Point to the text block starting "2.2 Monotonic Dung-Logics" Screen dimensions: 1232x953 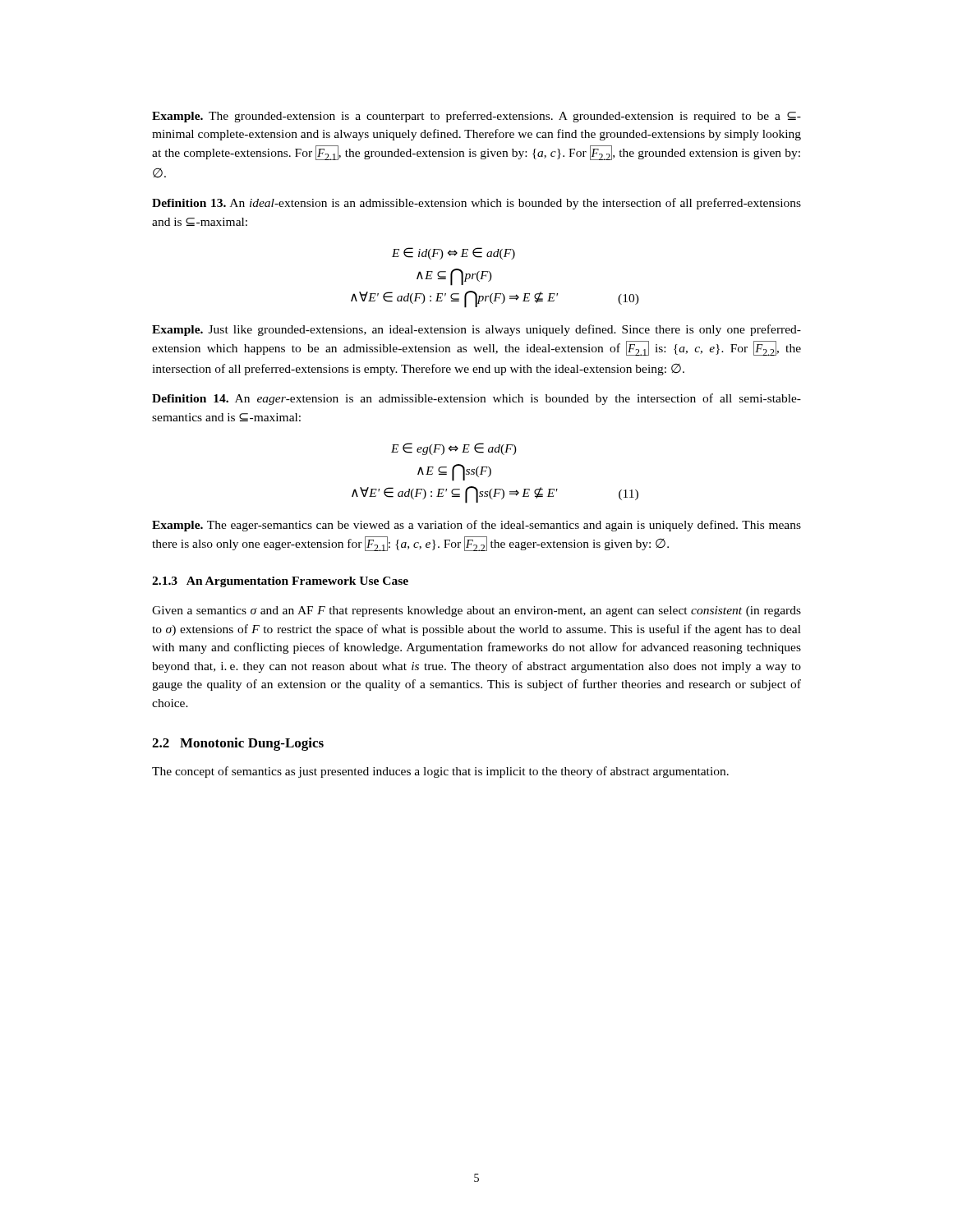[x=238, y=743]
